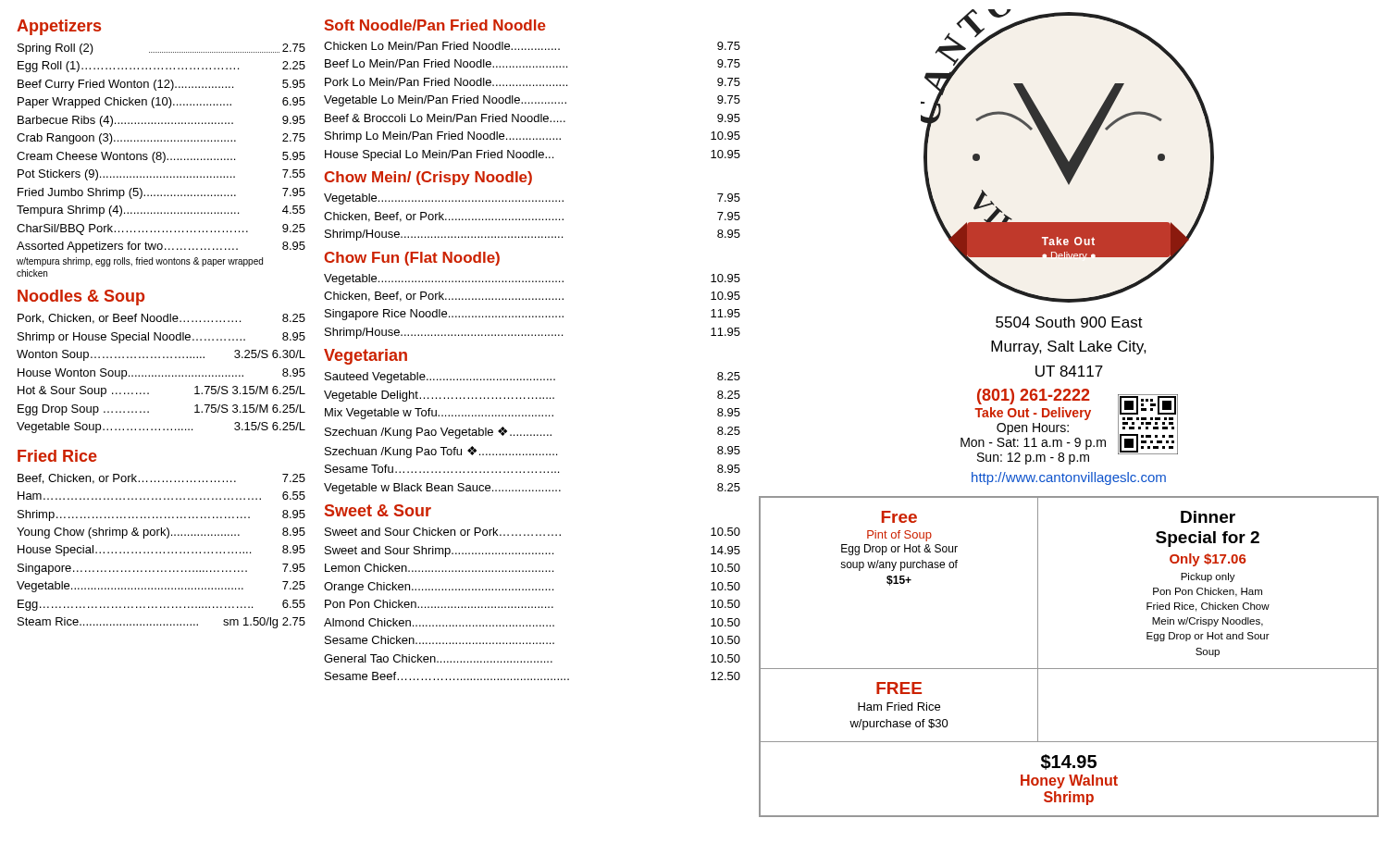Viewport: 1388px width, 868px height.
Task: Locate the text starting "Sweet and Sour Shrimp............................... 14.95"
Action: point(532,551)
